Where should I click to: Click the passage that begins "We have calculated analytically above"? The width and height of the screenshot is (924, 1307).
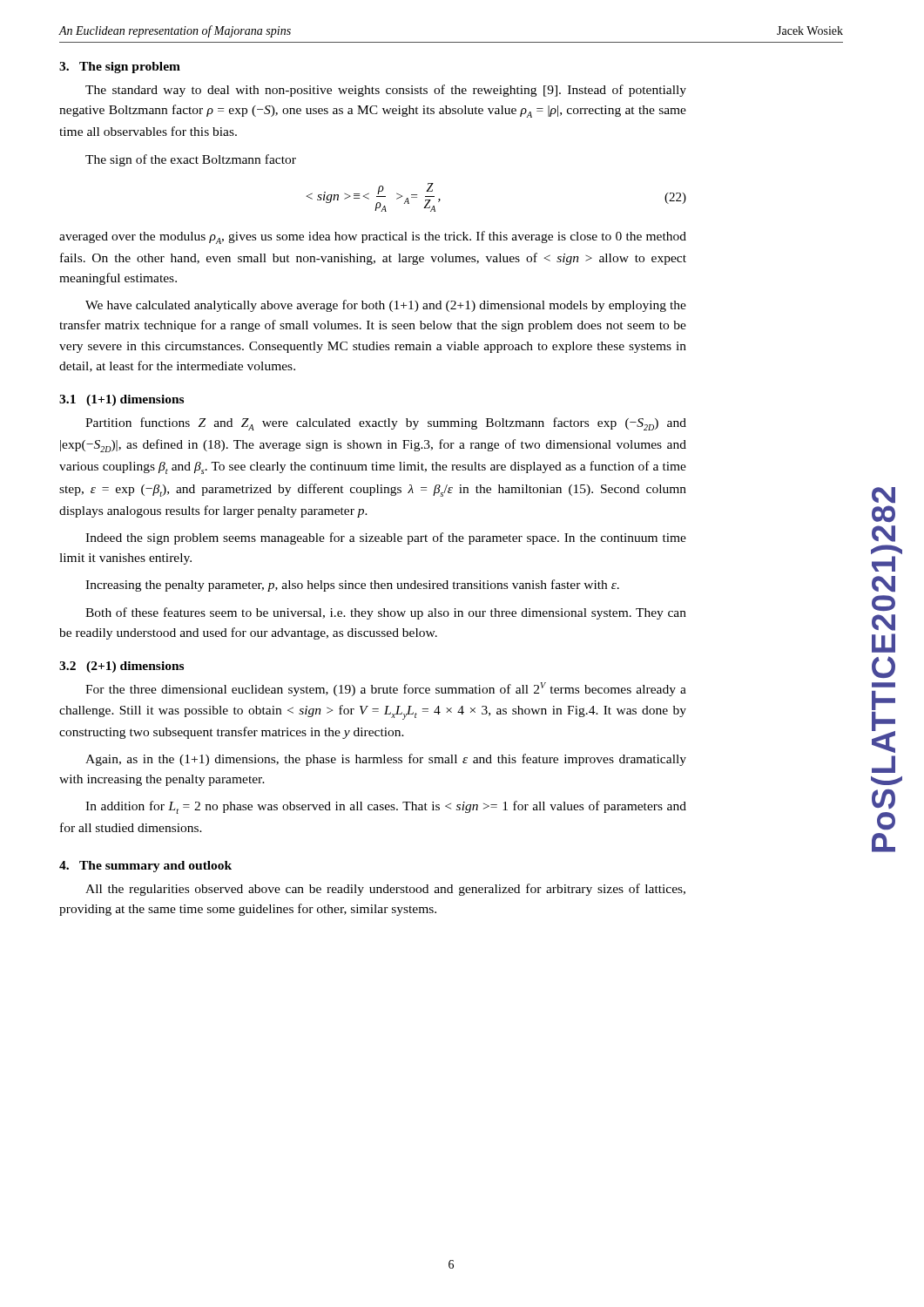coord(373,335)
